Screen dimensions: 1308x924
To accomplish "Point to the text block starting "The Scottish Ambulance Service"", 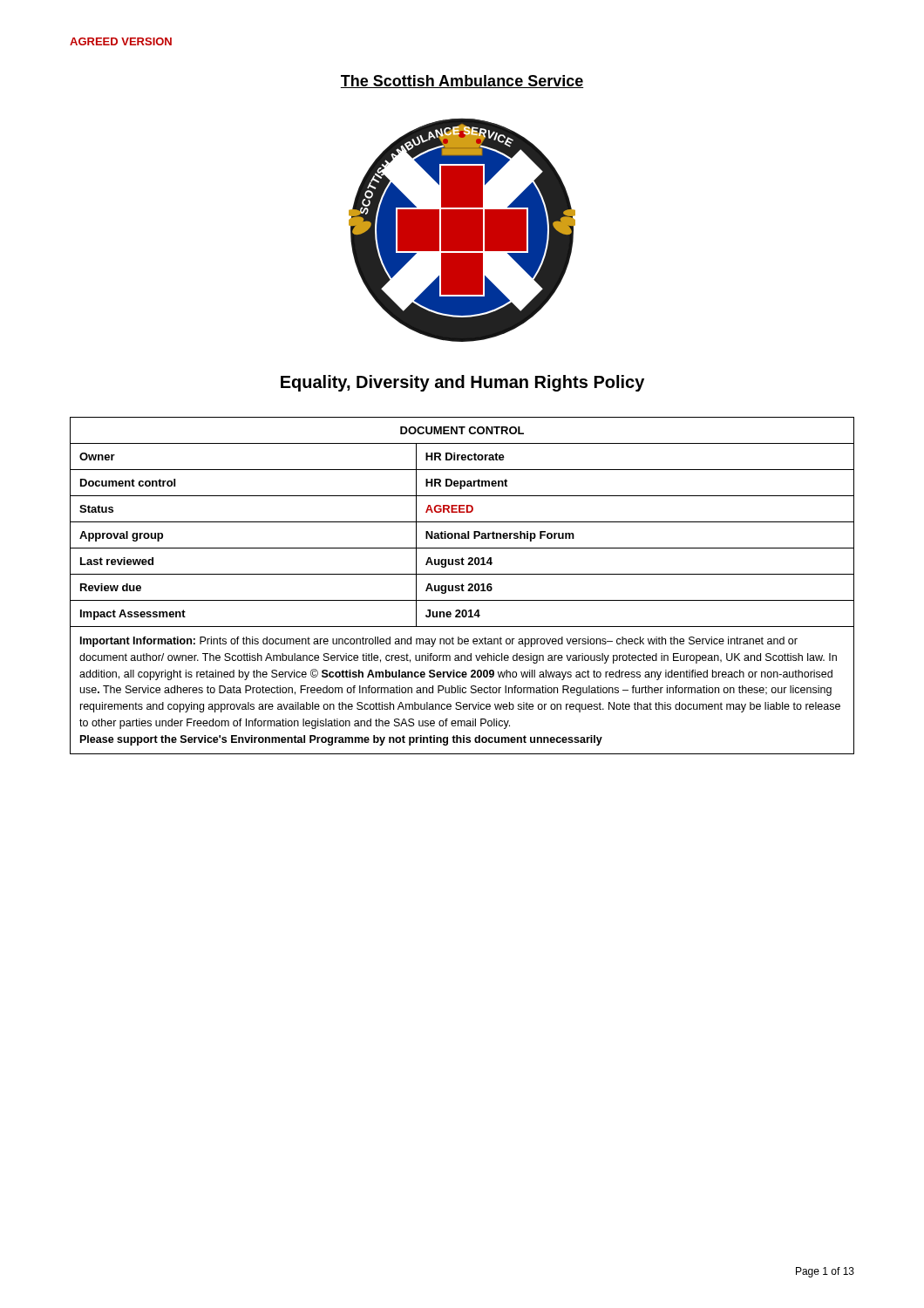I will coord(462,81).
